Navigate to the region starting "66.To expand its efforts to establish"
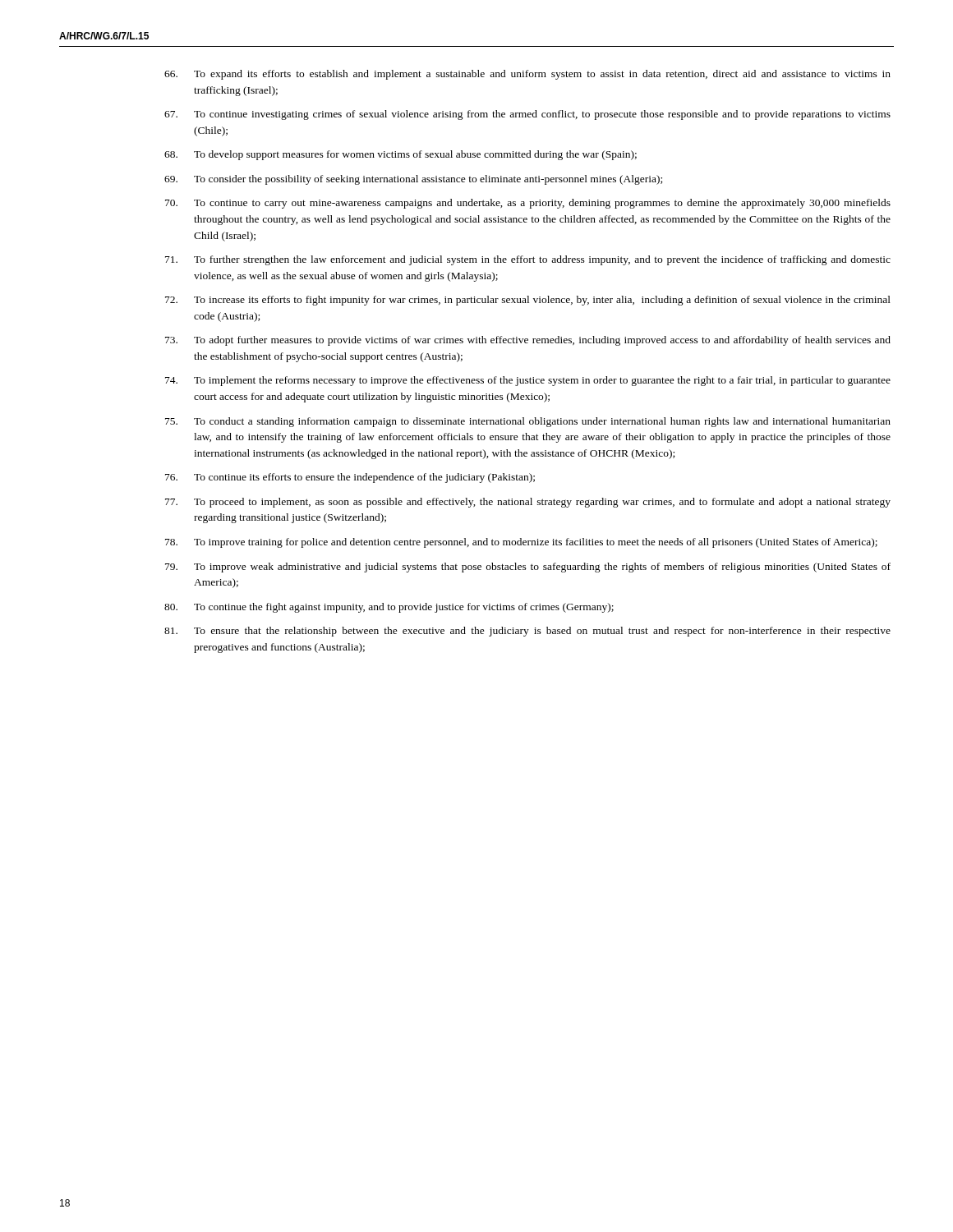This screenshot has width=953, height=1232. click(527, 82)
